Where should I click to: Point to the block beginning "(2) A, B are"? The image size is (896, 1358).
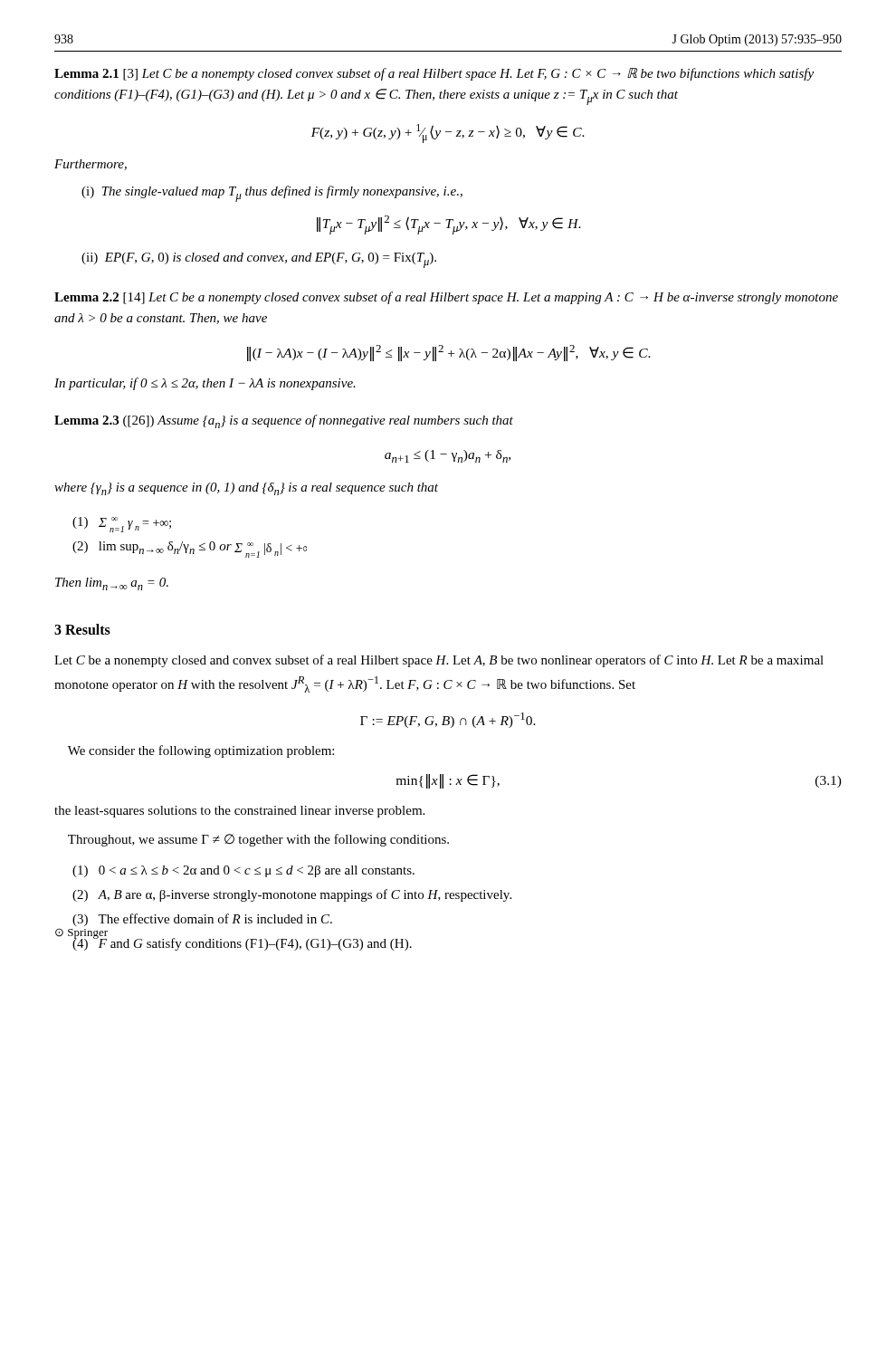tap(292, 894)
